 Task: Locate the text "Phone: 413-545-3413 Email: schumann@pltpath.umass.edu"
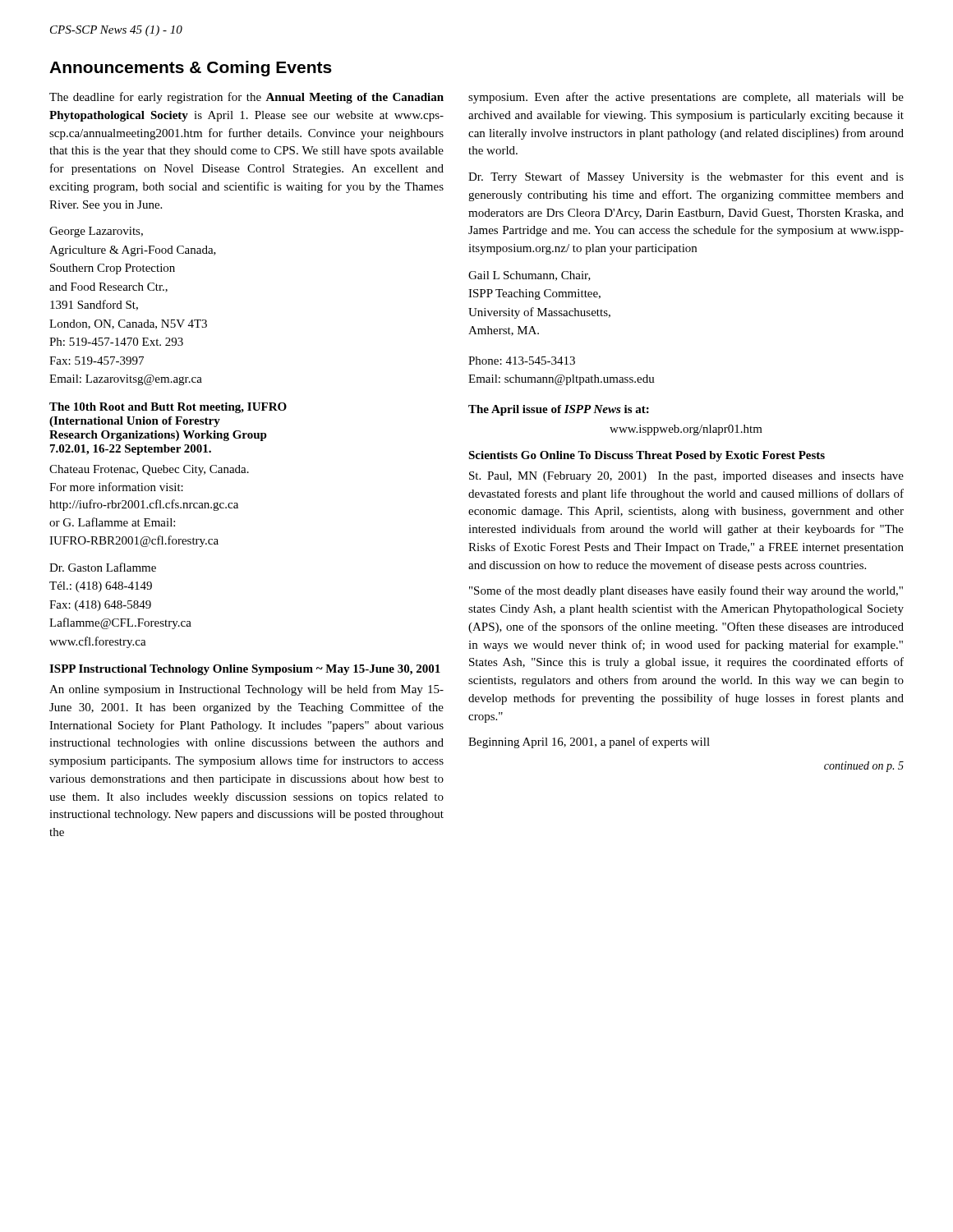click(561, 370)
